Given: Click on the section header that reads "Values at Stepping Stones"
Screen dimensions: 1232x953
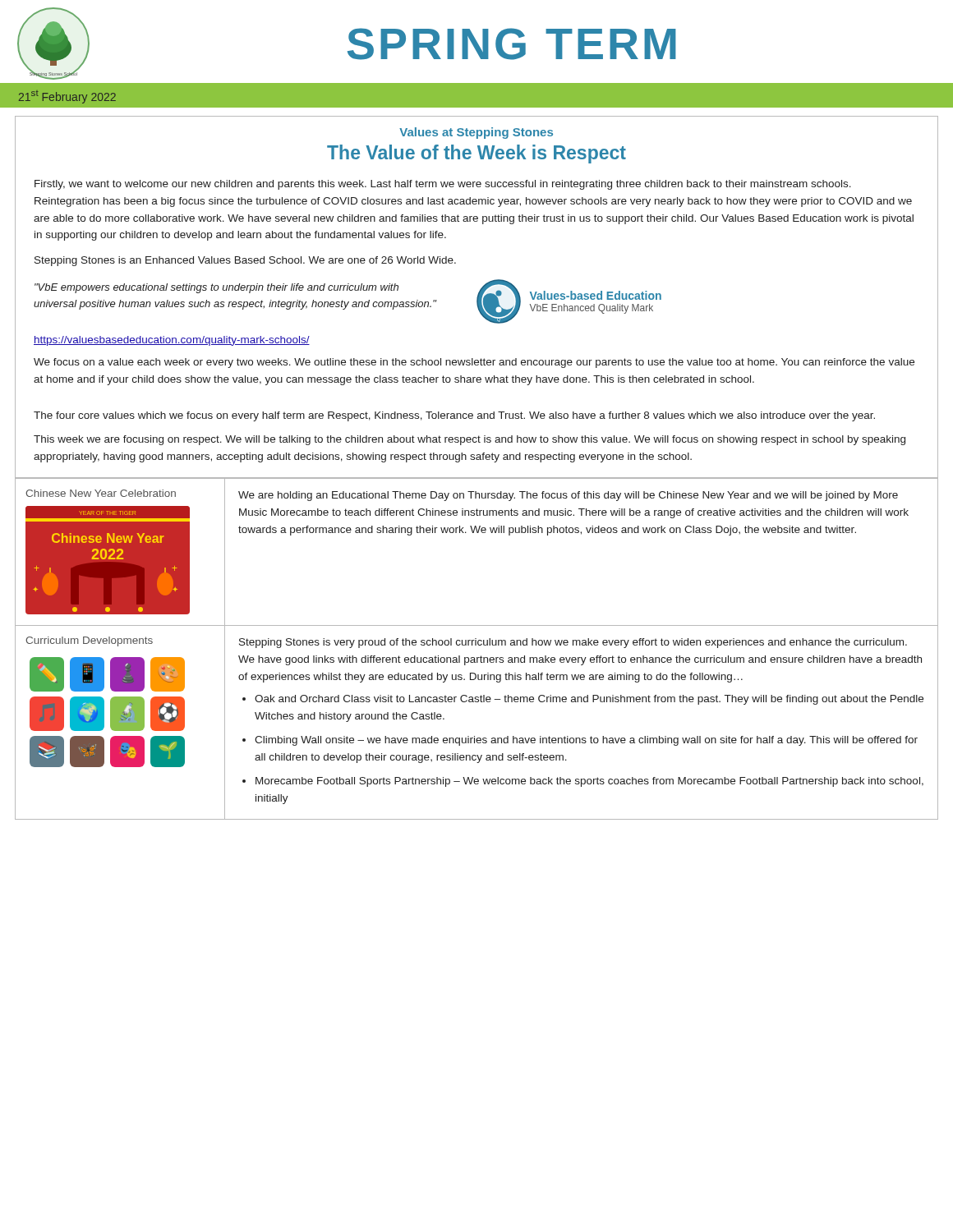Looking at the screenshot, I should tap(476, 132).
